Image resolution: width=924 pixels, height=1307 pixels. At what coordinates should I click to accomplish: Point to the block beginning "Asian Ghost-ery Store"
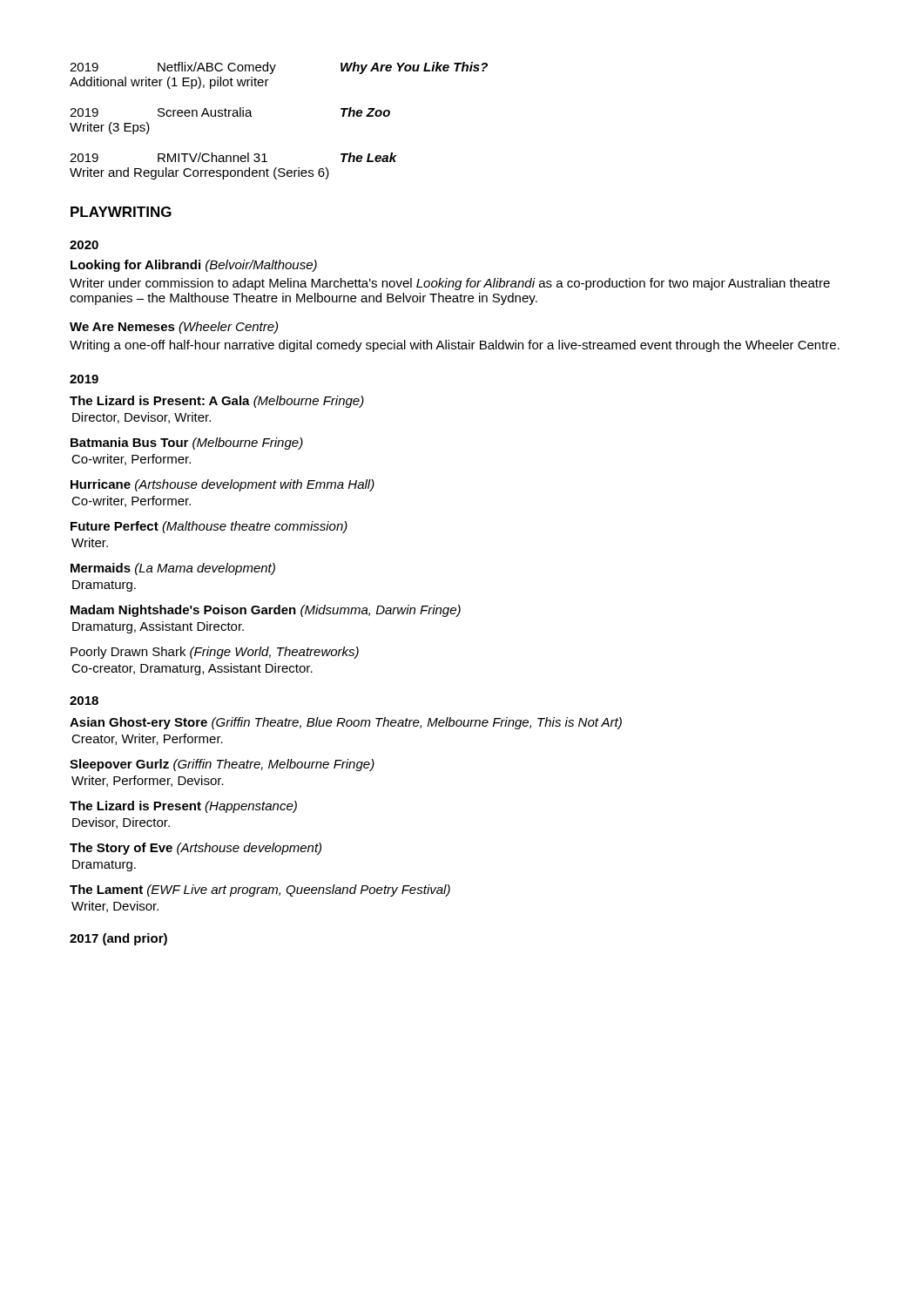click(346, 722)
